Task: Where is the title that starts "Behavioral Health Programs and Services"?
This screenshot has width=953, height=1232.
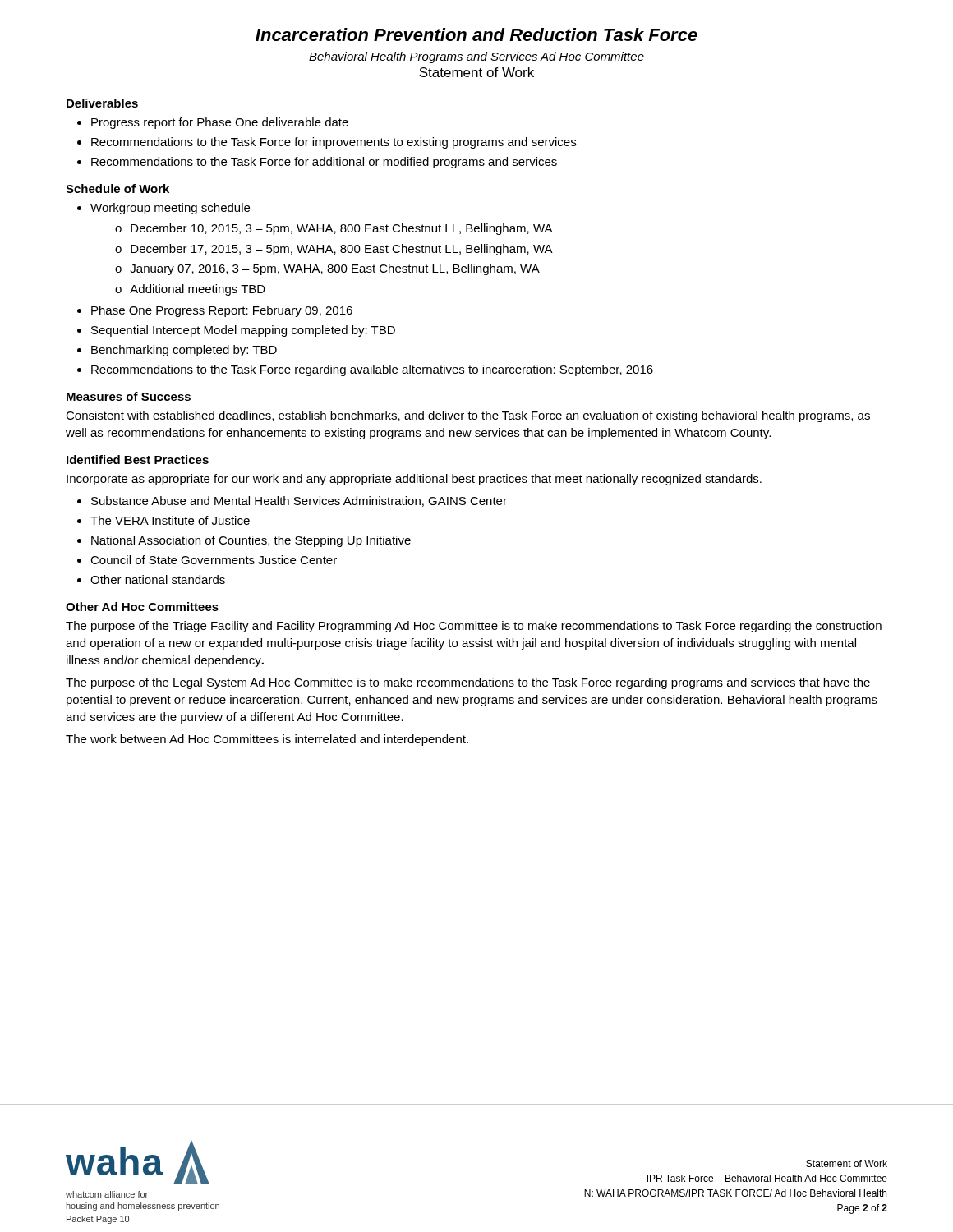Action: tap(476, 56)
